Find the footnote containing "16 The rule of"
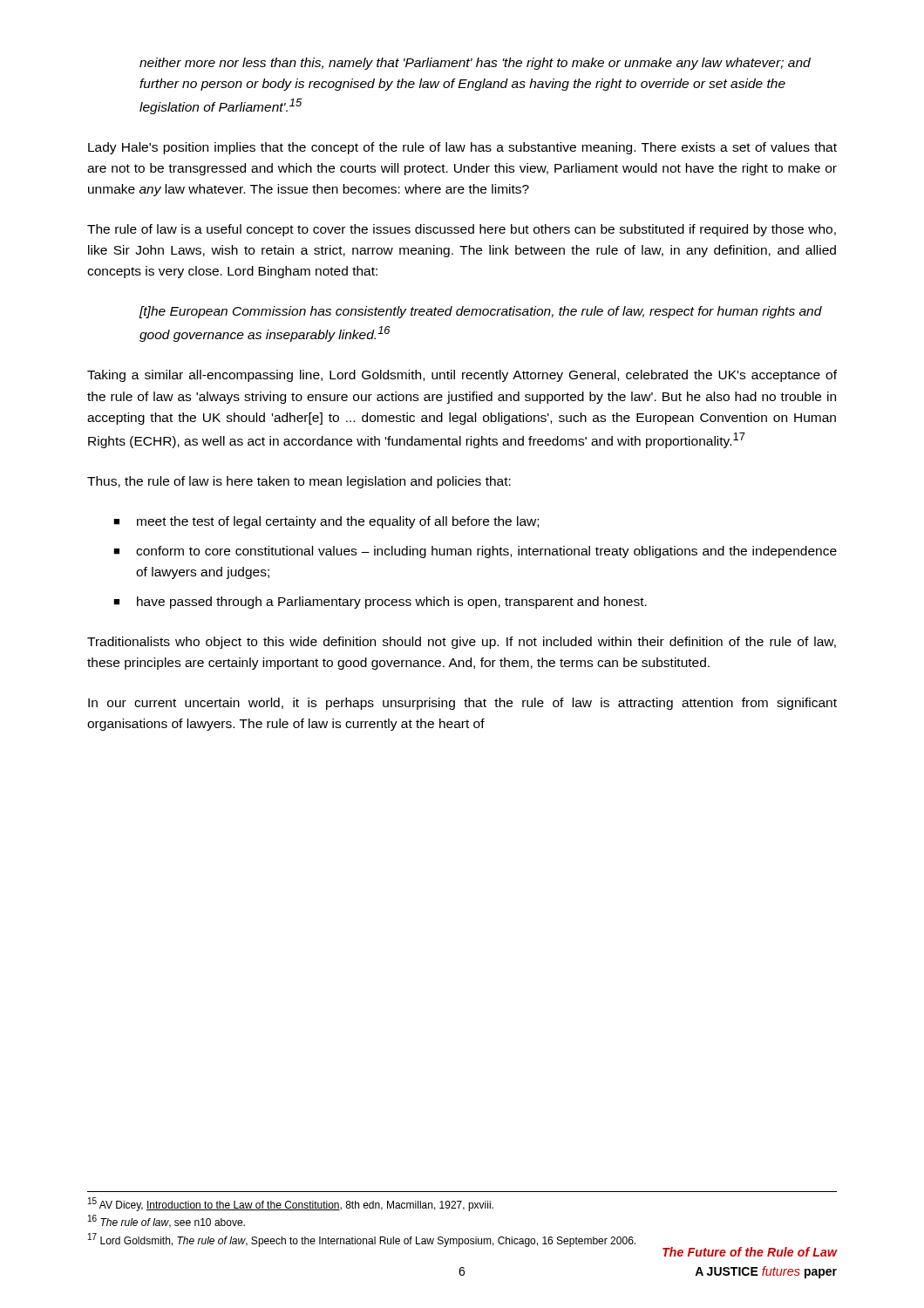924x1308 pixels. [166, 1221]
